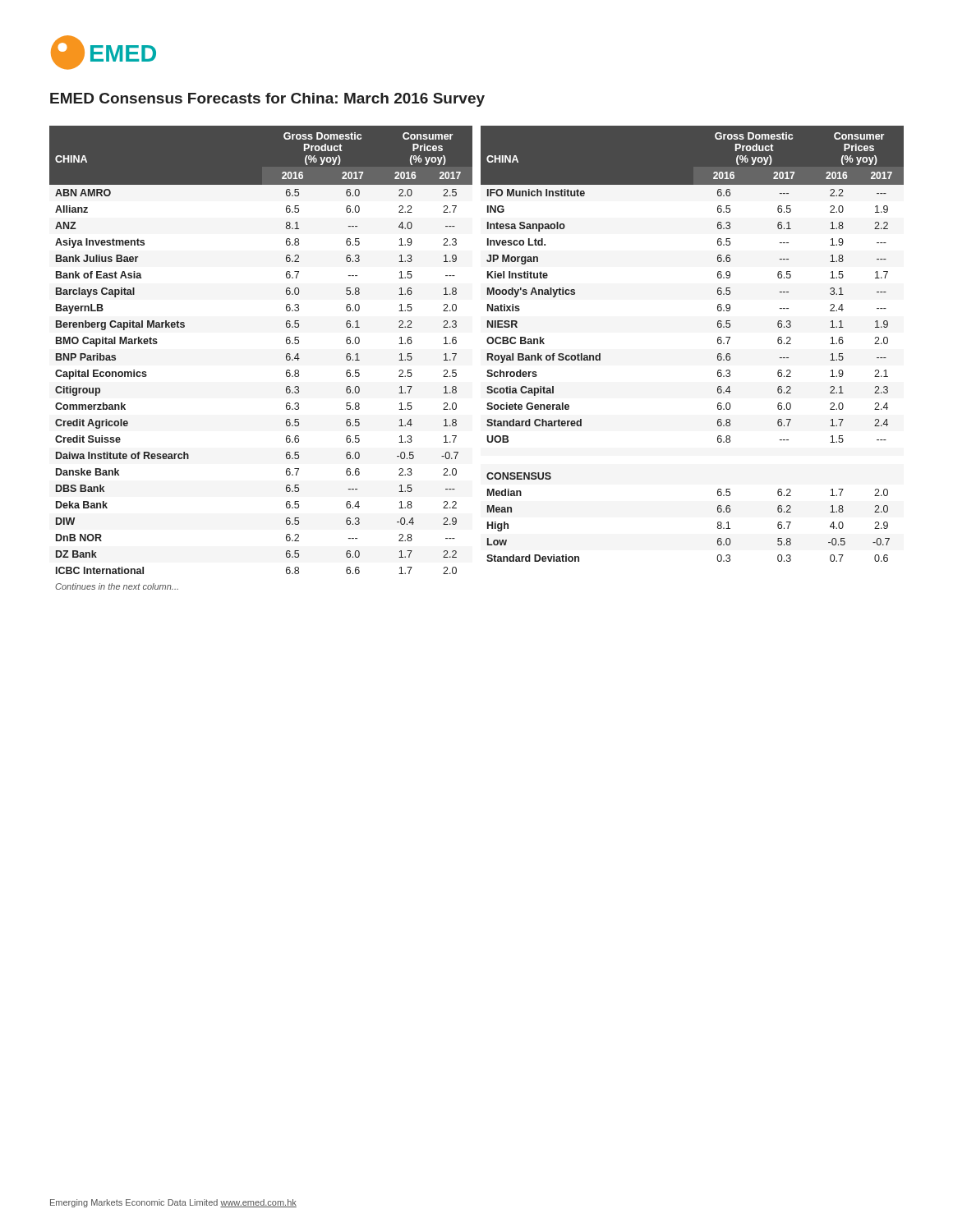The width and height of the screenshot is (953, 1232).
Task: Locate the table with the text "Asiya Investments"
Action: [x=476, y=360]
